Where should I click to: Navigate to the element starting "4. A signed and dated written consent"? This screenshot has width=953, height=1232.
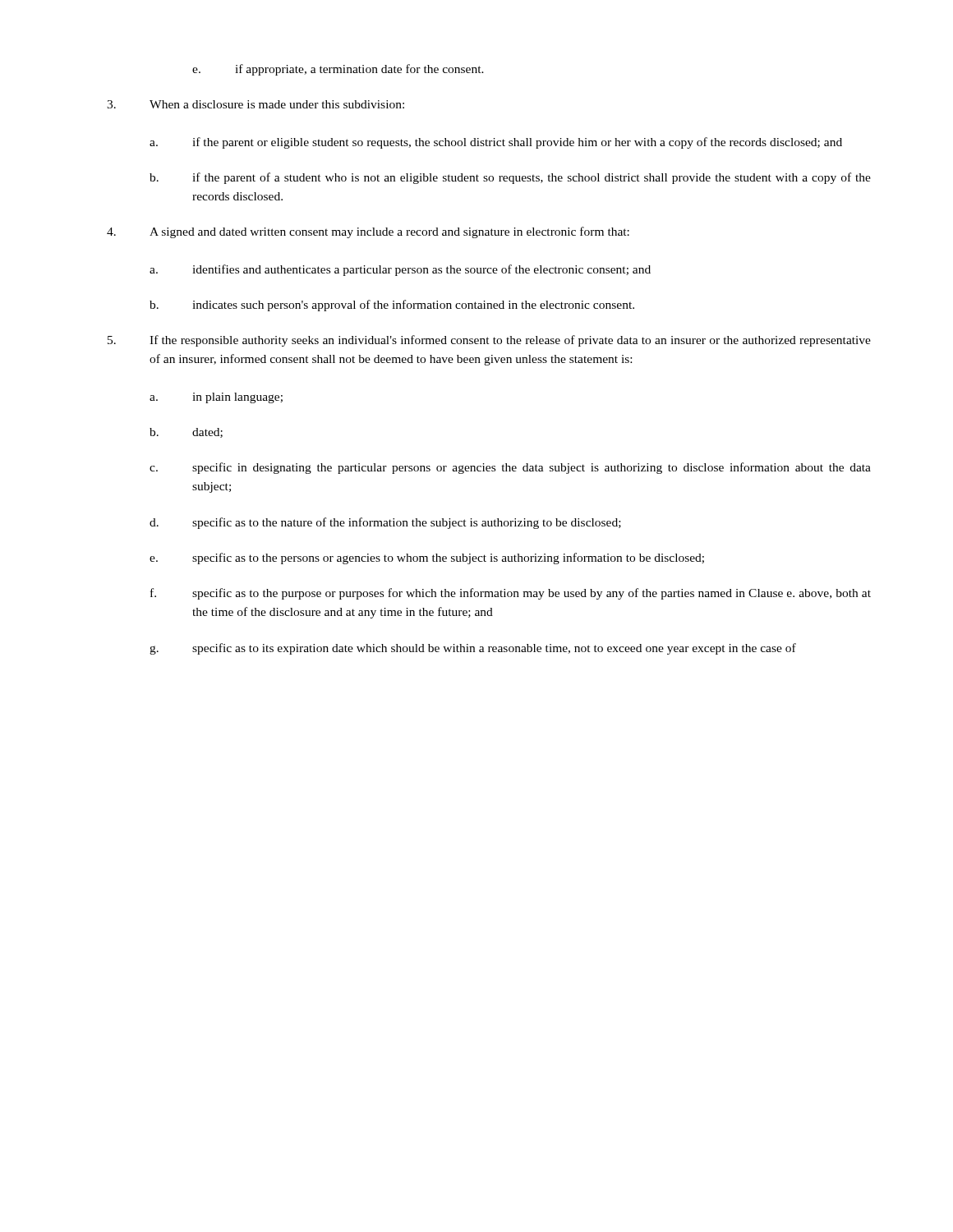[489, 232]
